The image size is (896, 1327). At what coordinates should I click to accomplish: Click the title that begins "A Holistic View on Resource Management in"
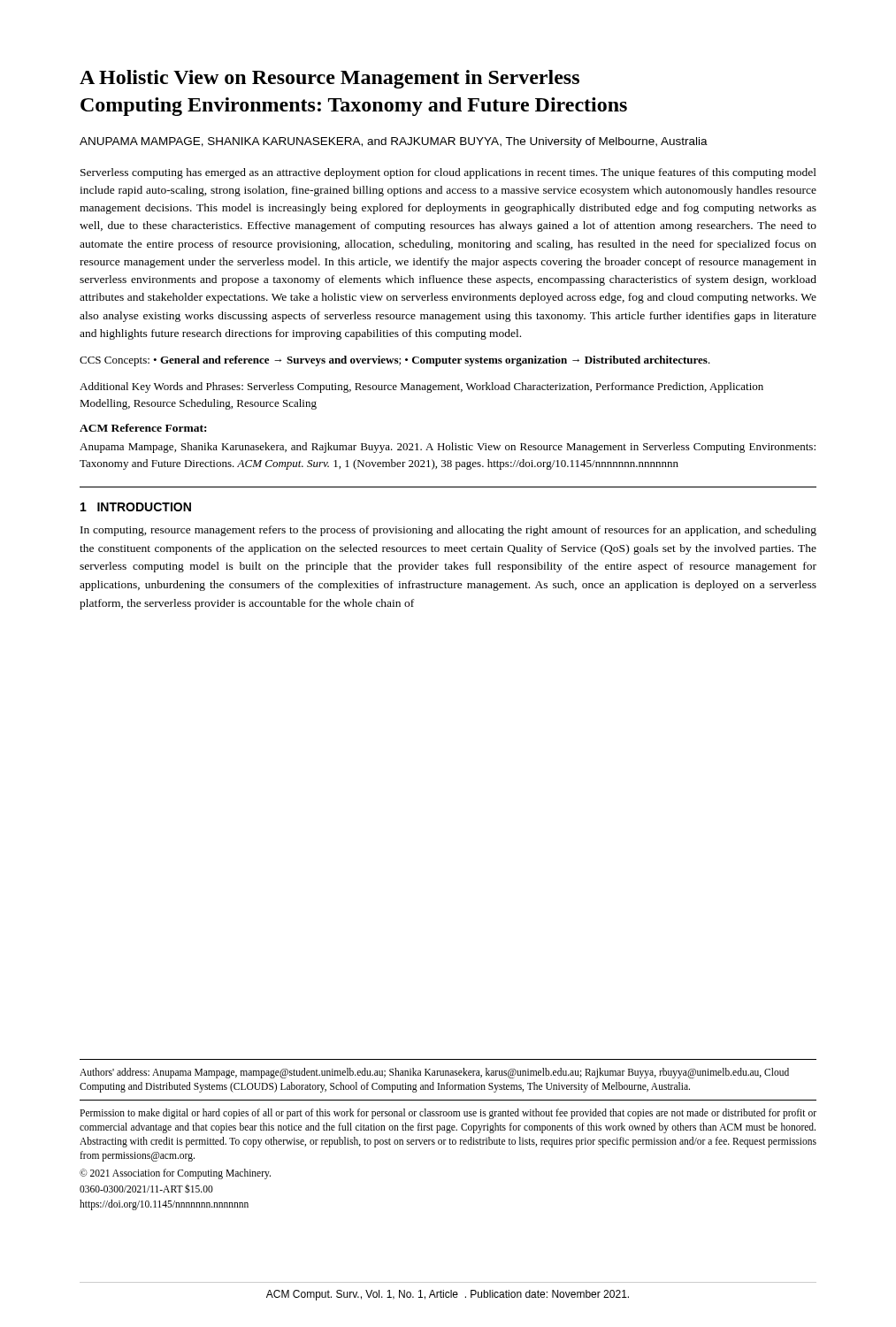pyautogui.click(x=448, y=91)
